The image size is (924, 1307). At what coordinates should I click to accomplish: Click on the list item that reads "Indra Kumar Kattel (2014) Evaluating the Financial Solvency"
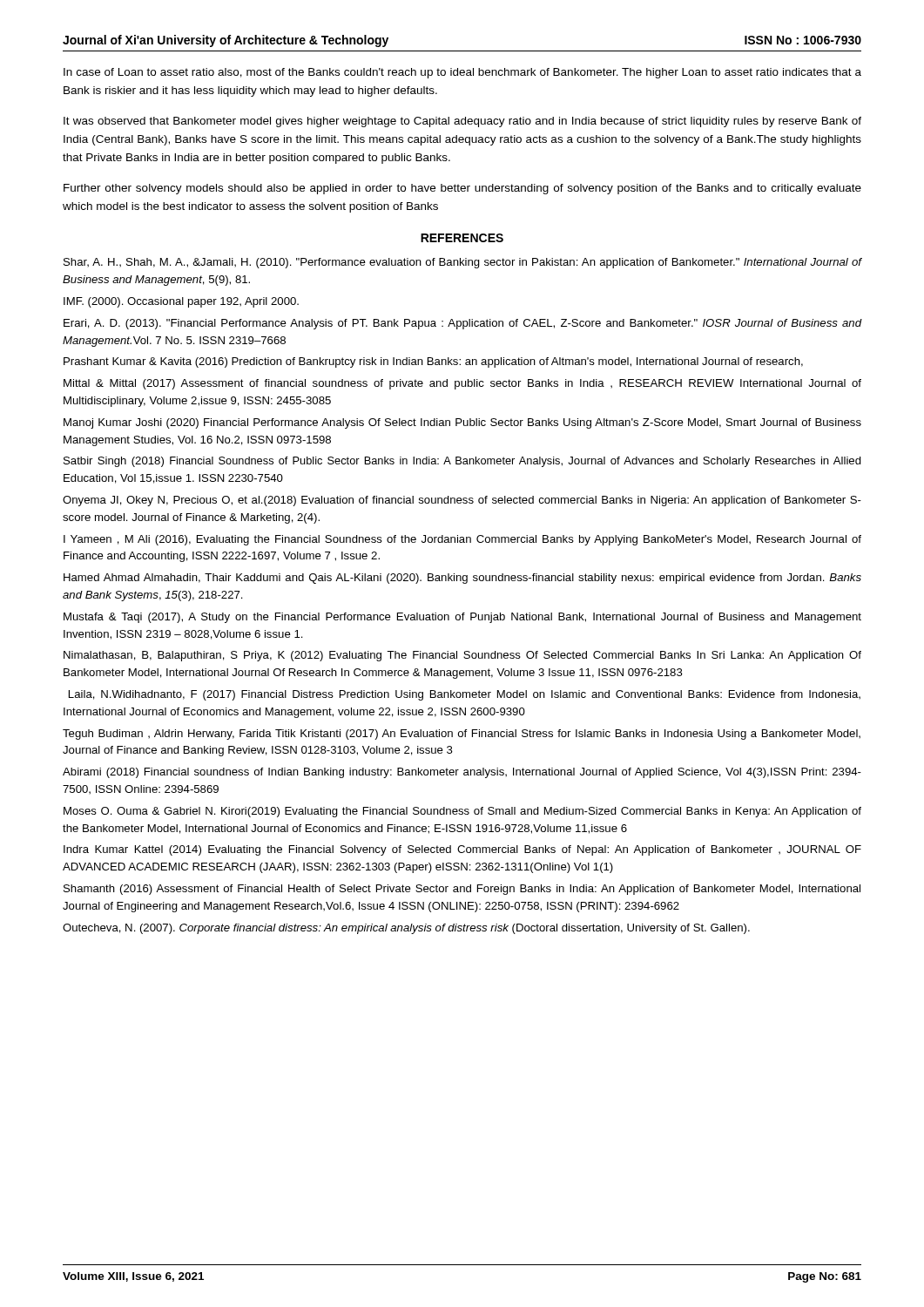(x=462, y=858)
